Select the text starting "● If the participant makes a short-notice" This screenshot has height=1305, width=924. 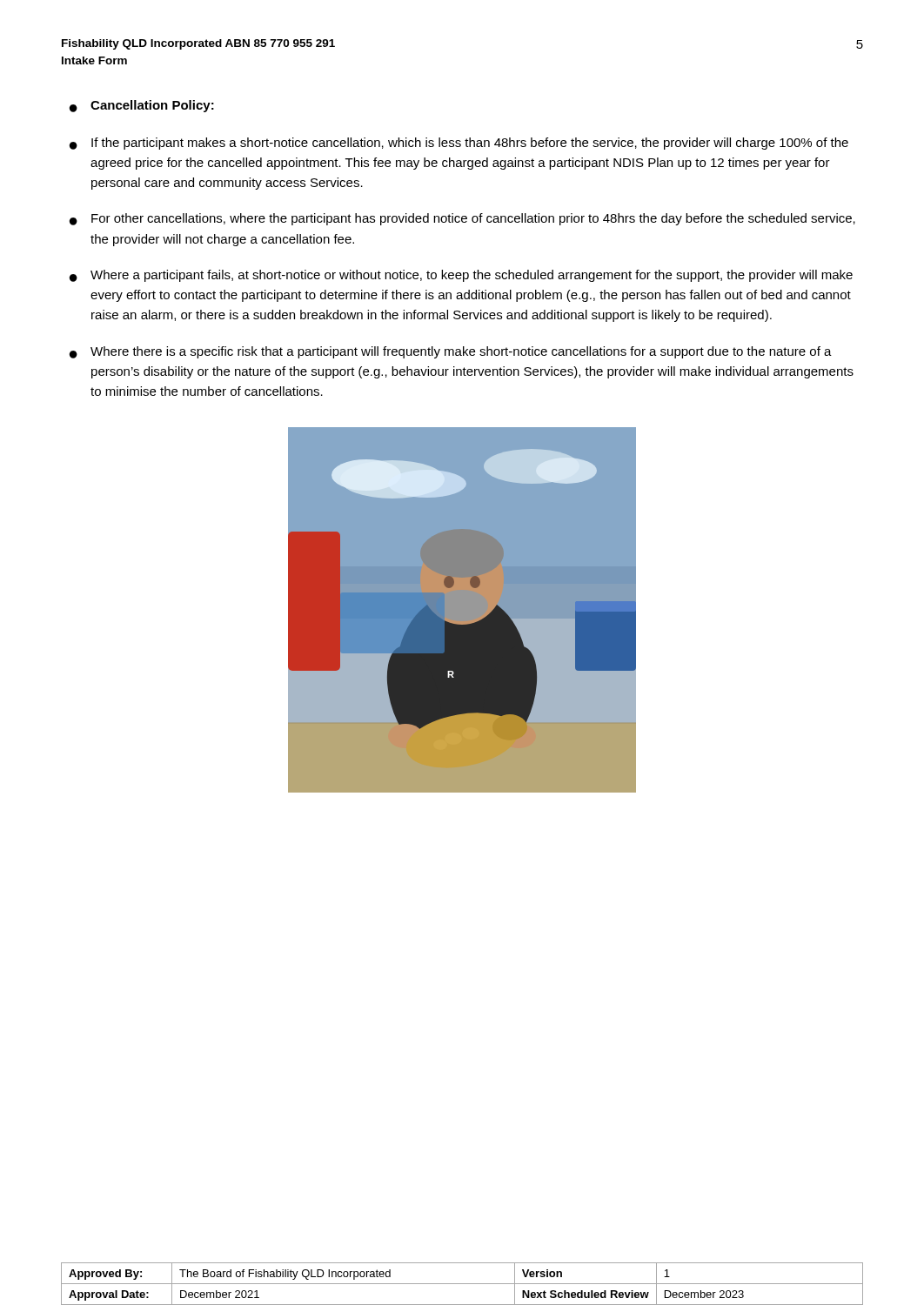[x=465, y=162]
